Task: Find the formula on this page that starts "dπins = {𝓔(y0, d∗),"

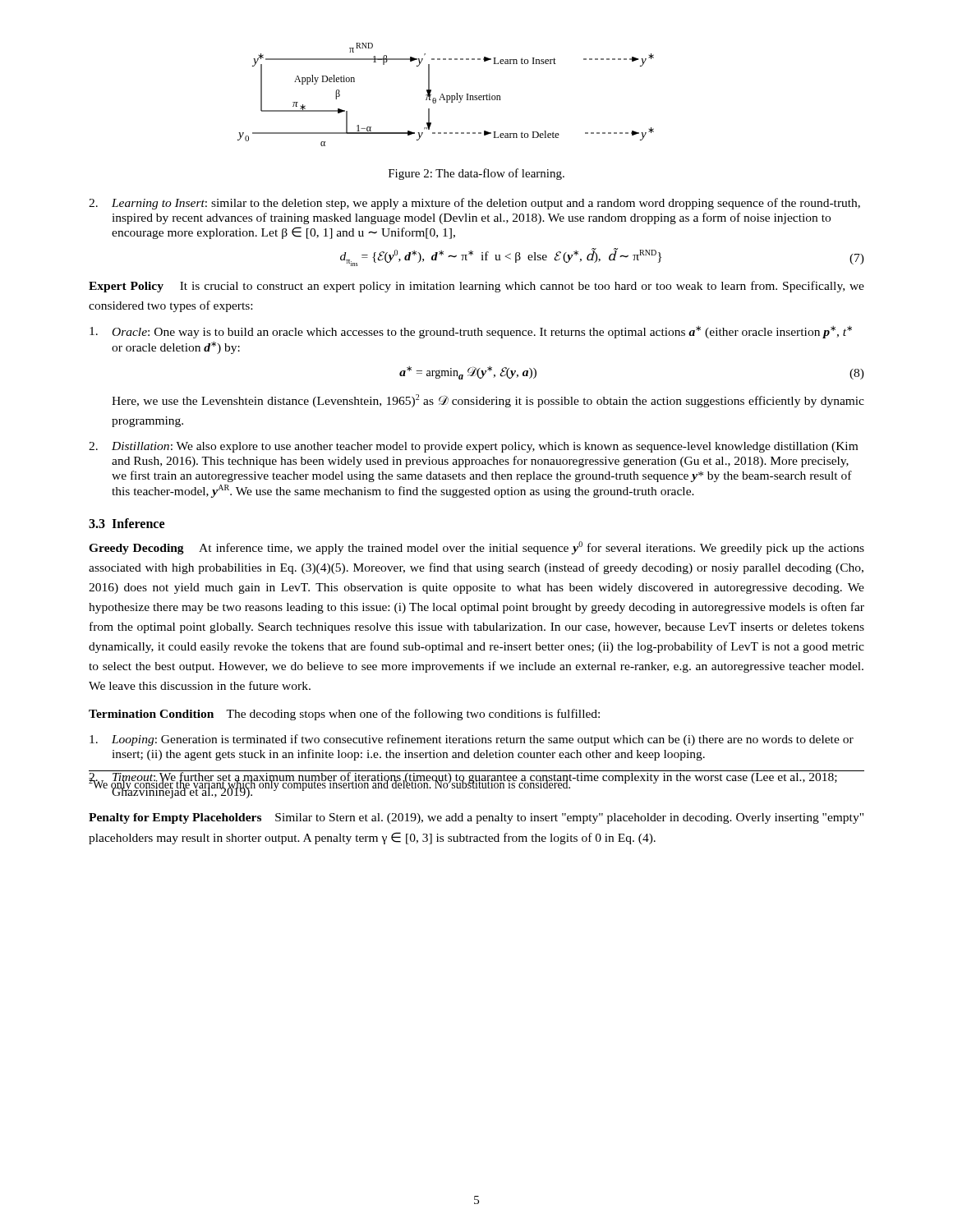Action: coord(602,258)
